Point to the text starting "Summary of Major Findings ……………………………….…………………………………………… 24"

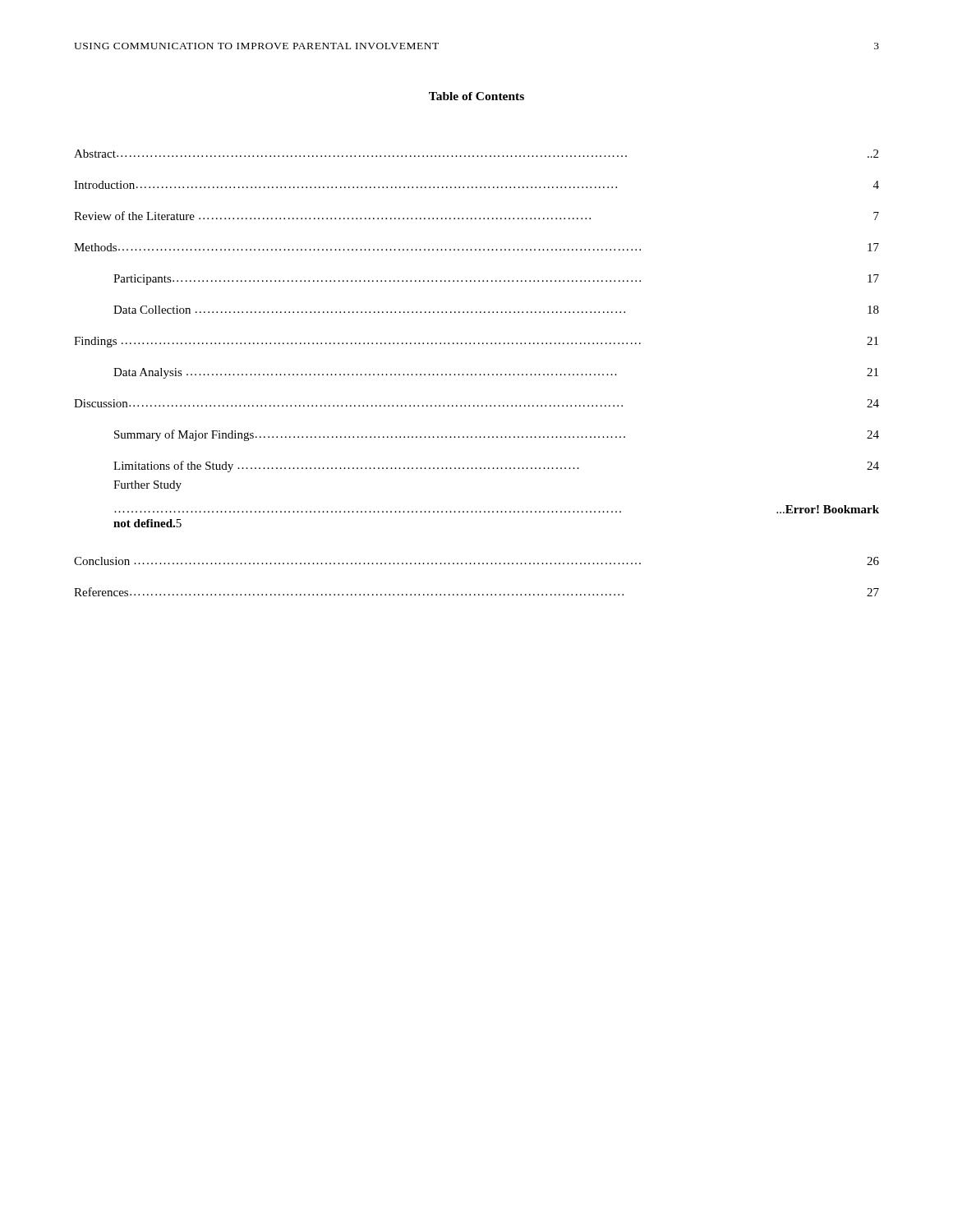tap(496, 435)
